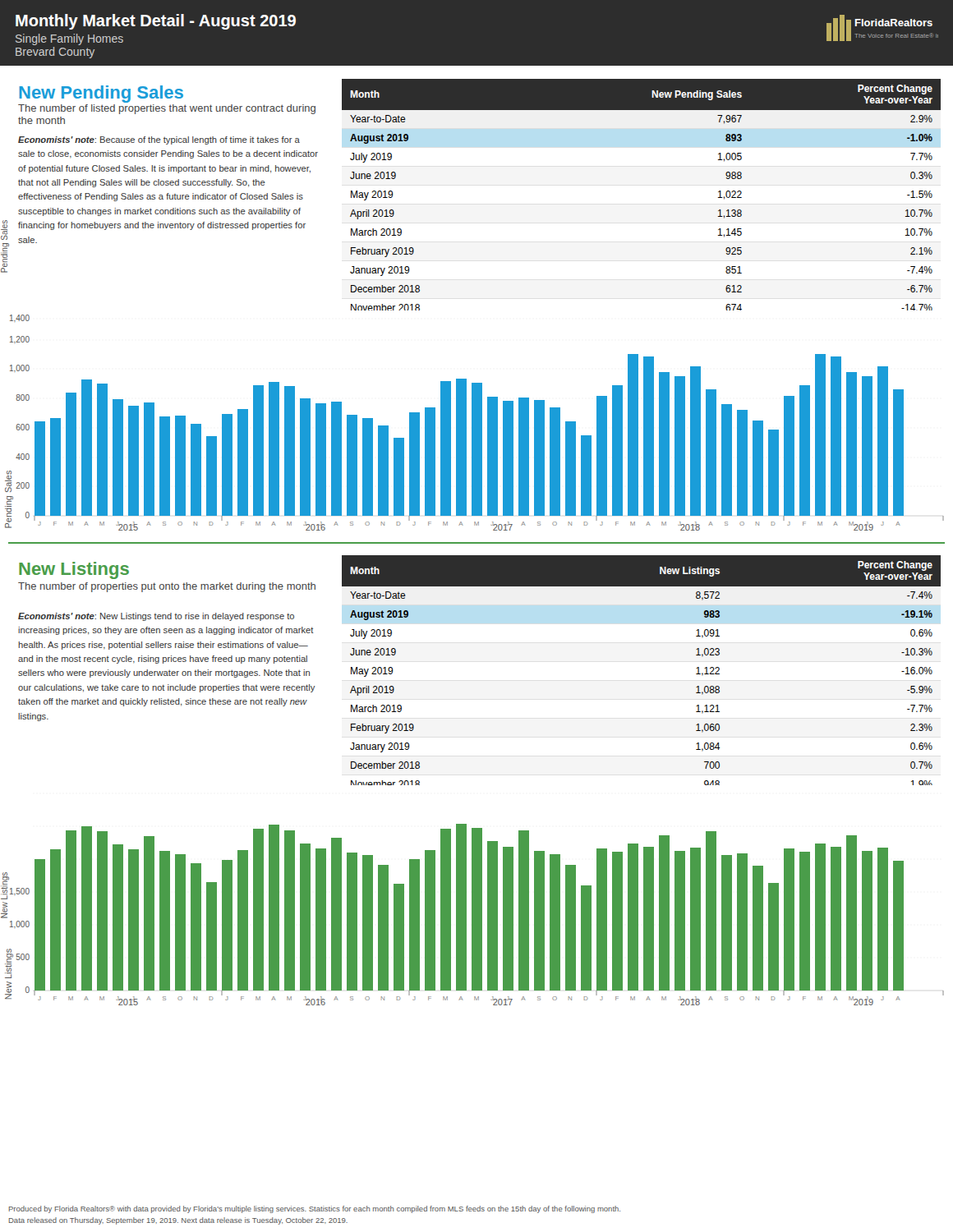Where is the passage that starts "The number of properties put"?
This screenshot has height=1232, width=953.
click(168, 586)
